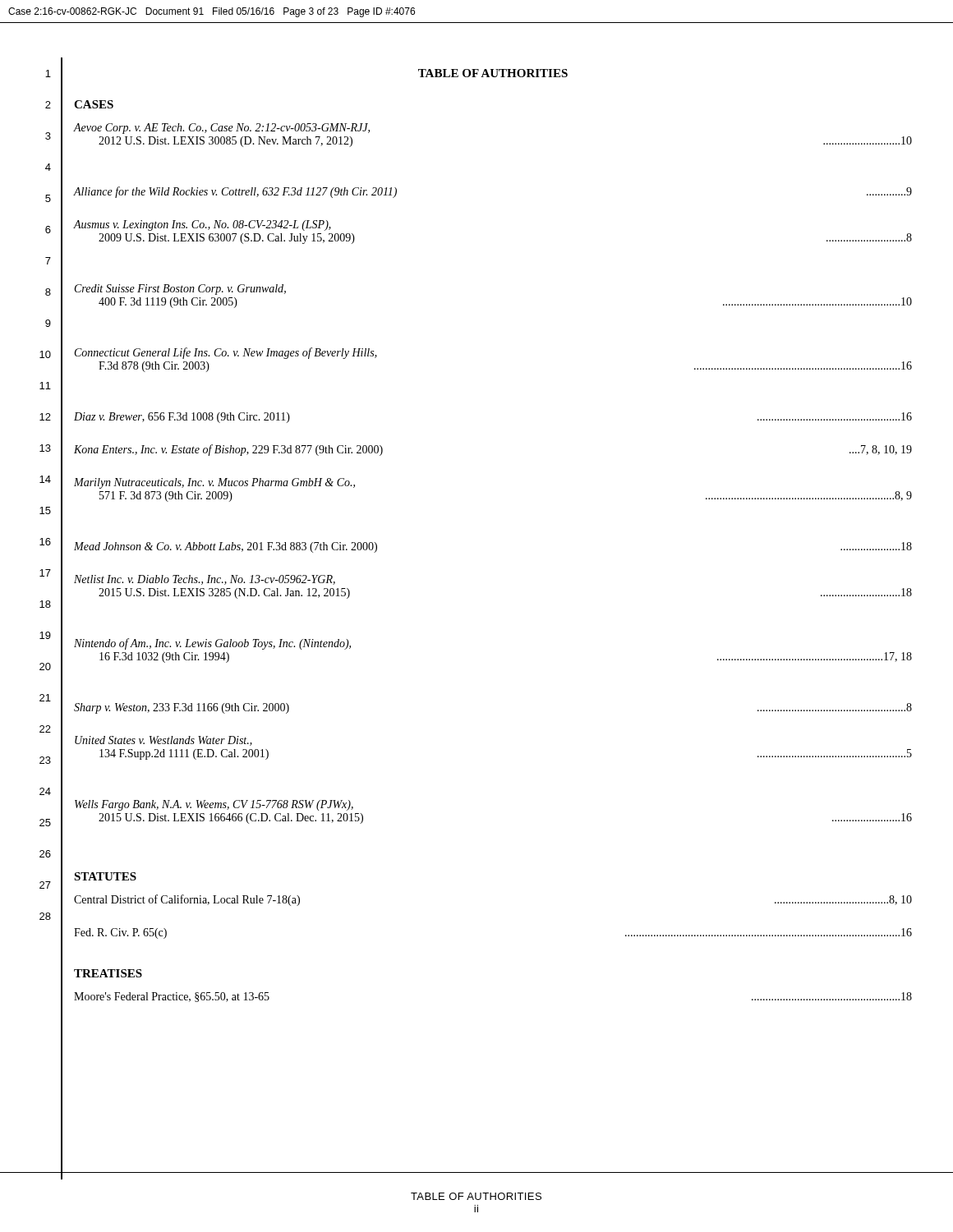Click on the list item that reads "Mead Johnson & Co. v. Abbott Labs, 201"
Viewport: 953px width, 1232px height.
point(226,547)
